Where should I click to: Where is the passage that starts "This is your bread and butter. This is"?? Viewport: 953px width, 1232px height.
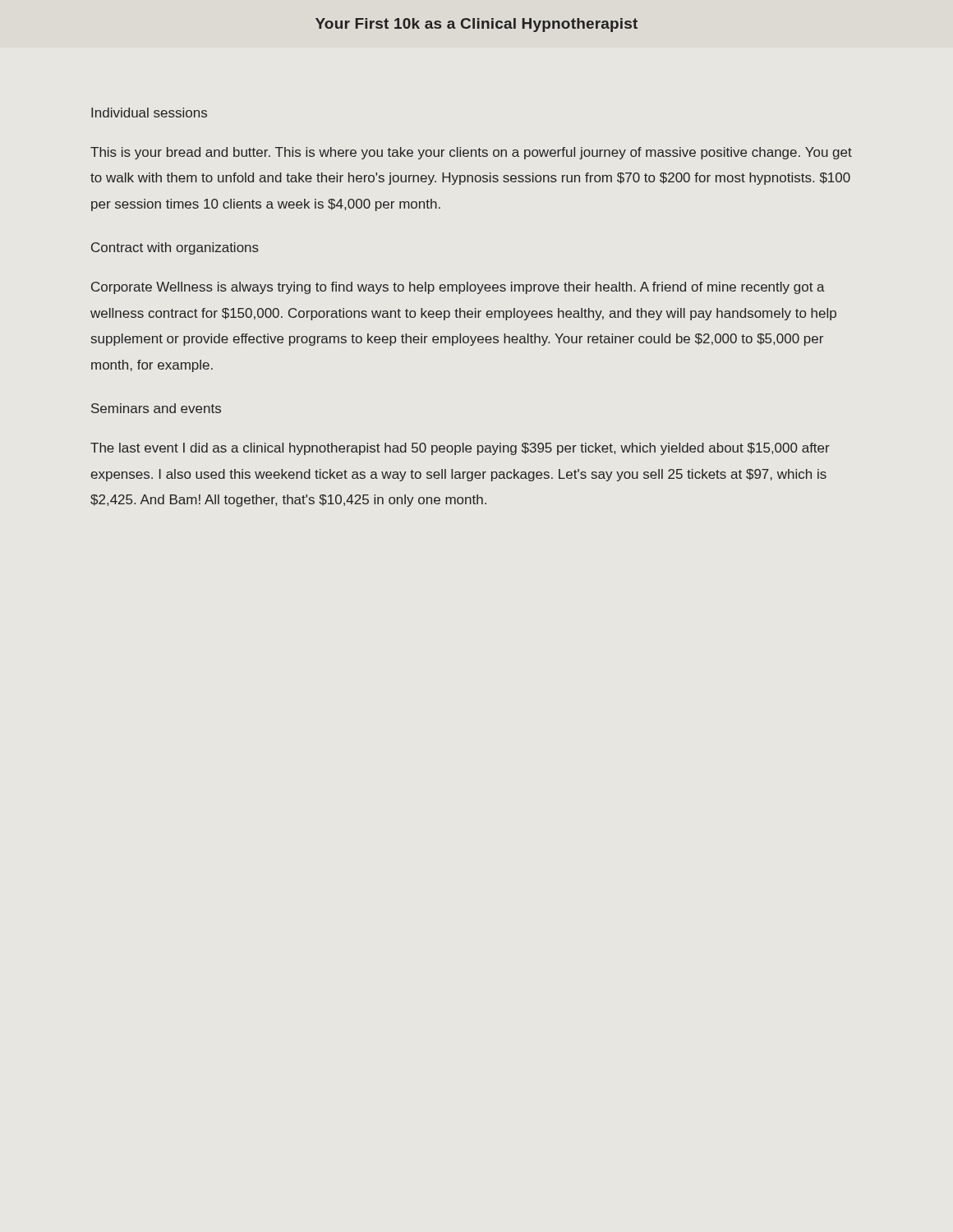pyautogui.click(x=471, y=178)
